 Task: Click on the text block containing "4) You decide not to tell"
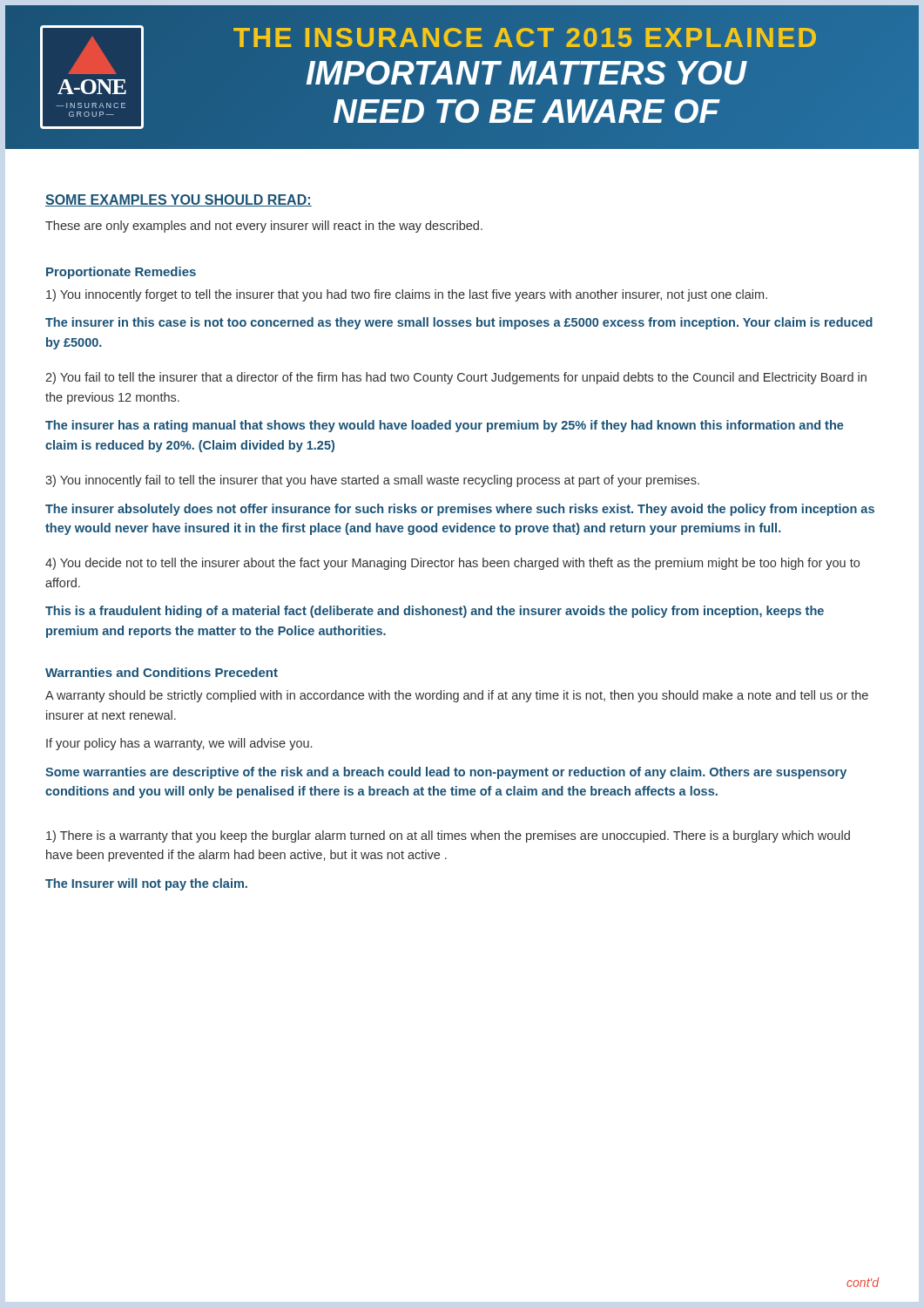point(462,573)
